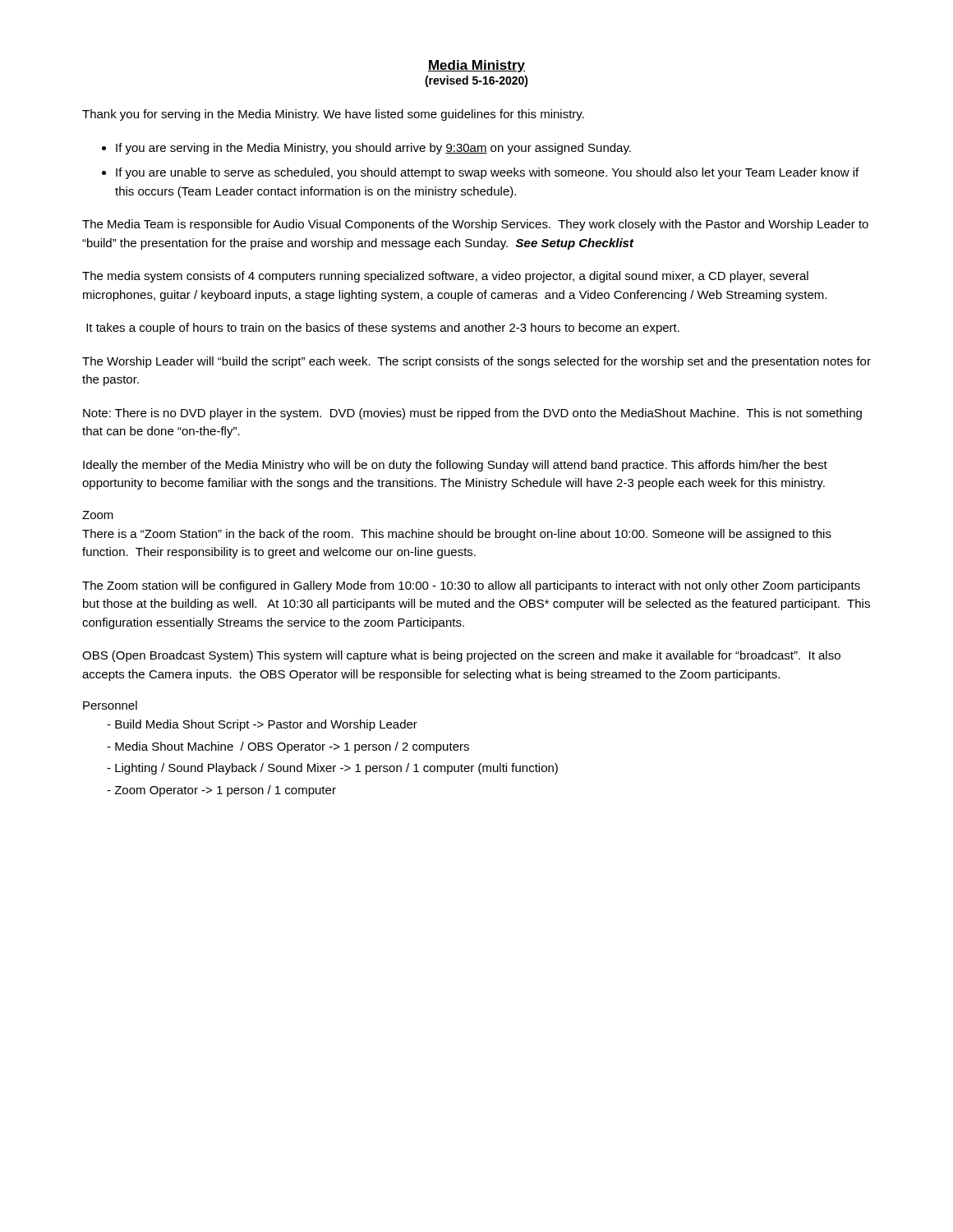Select the text block starting "If you are unable to serve as scheduled,"
Viewport: 953px width, 1232px height.
point(487,181)
